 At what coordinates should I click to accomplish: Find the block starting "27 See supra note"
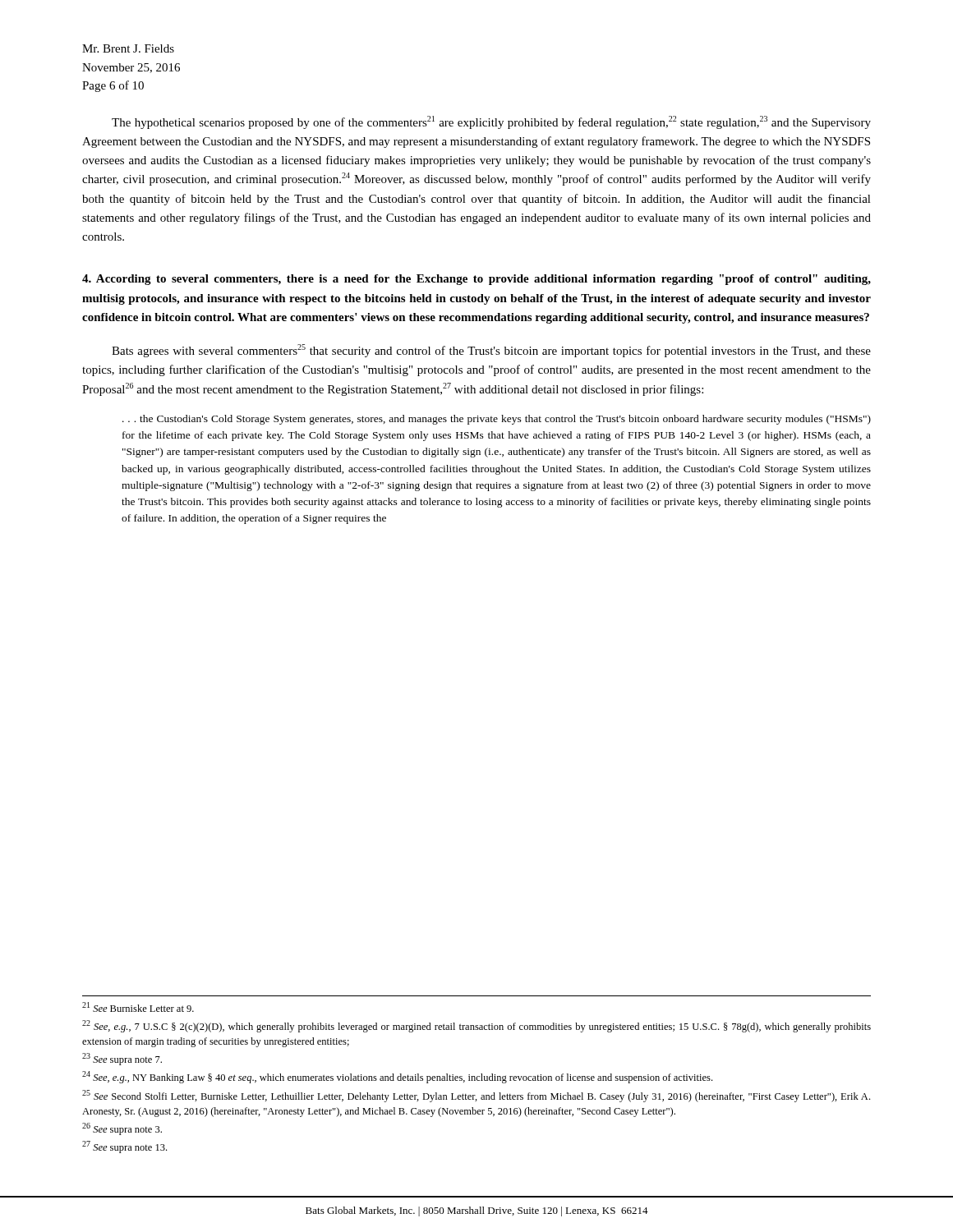click(x=125, y=1146)
